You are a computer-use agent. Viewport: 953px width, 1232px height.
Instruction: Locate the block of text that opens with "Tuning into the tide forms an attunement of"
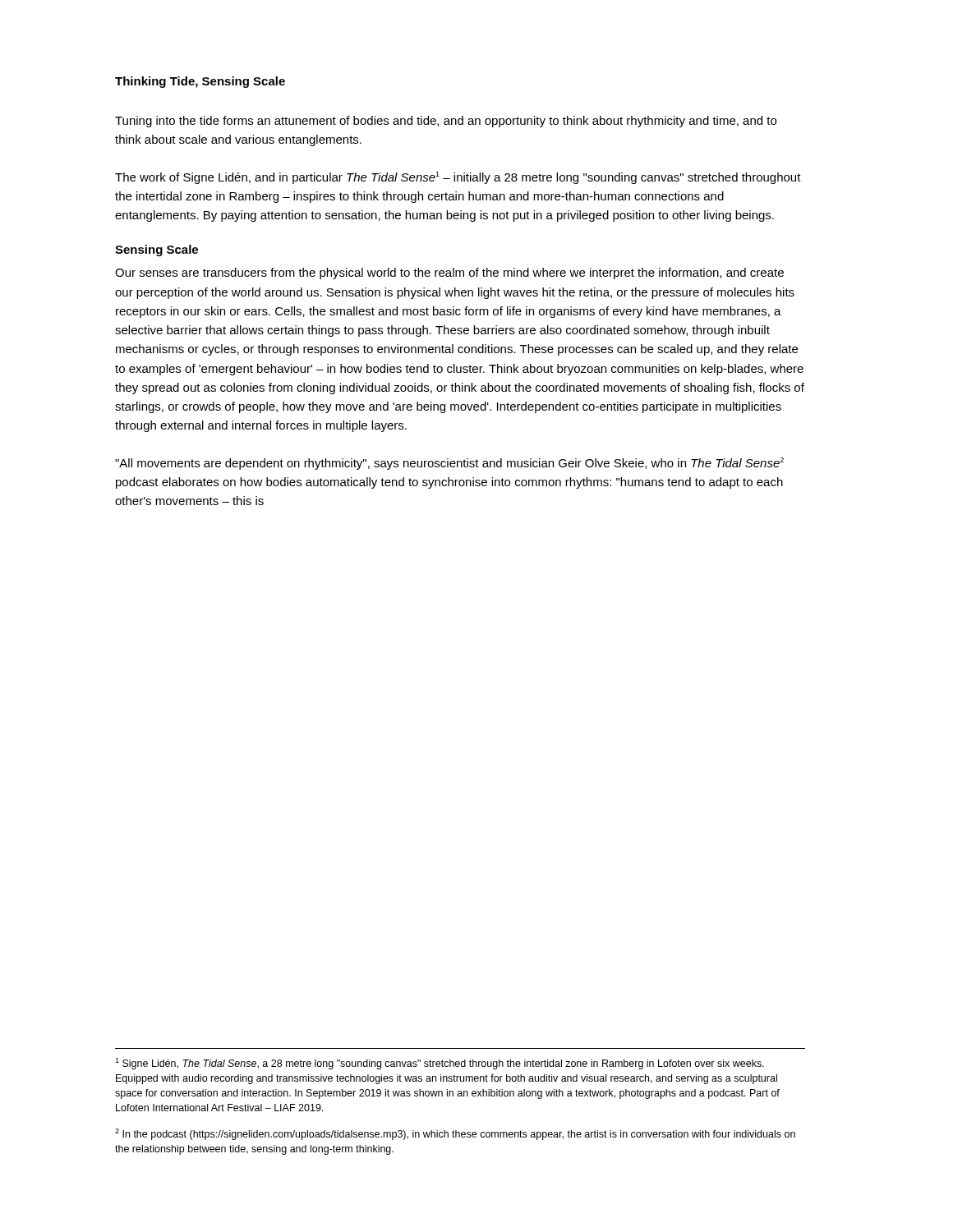point(446,130)
